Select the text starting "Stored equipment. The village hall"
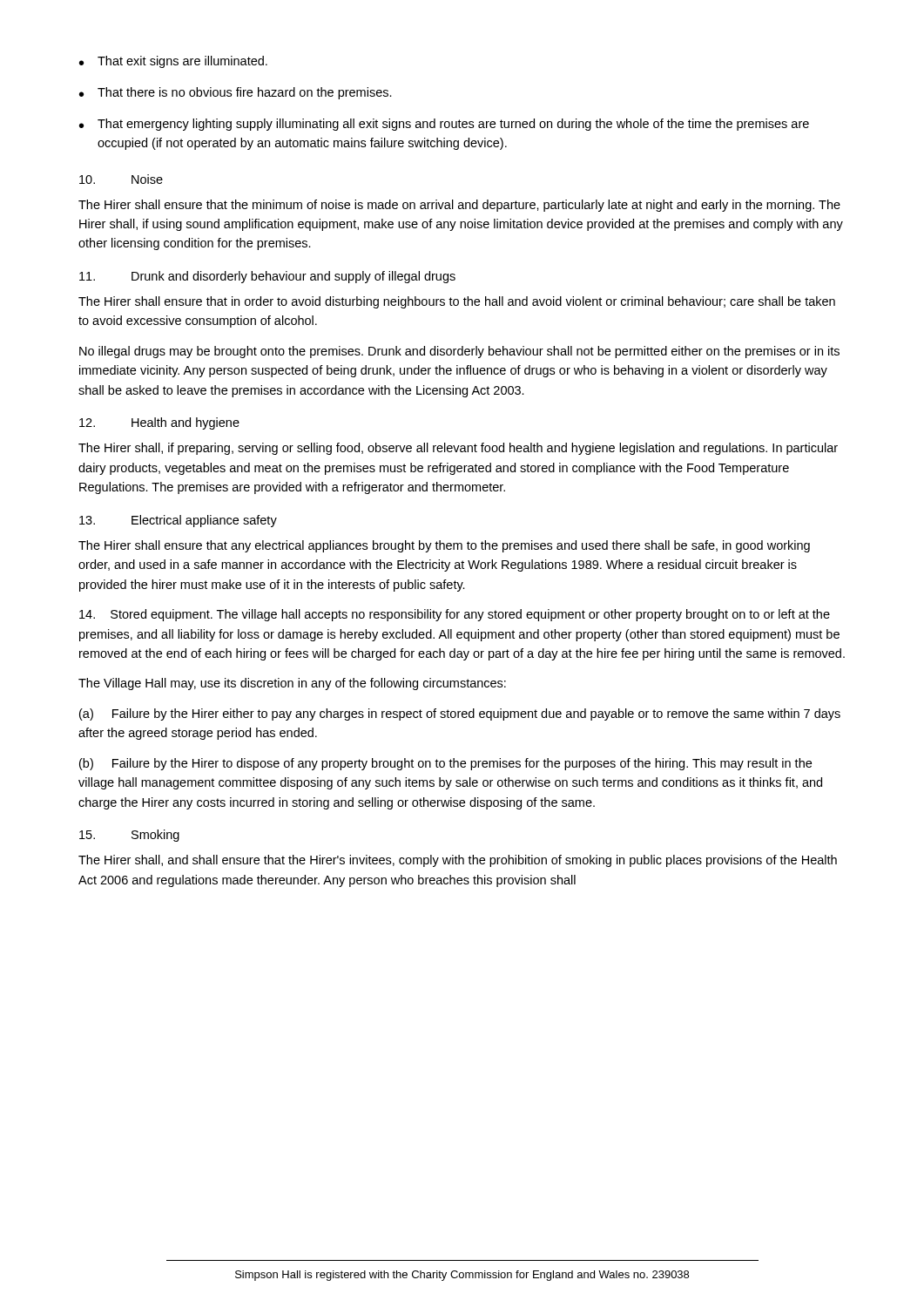The width and height of the screenshot is (924, 1307). pyautogui.click(x=462, y=634)
